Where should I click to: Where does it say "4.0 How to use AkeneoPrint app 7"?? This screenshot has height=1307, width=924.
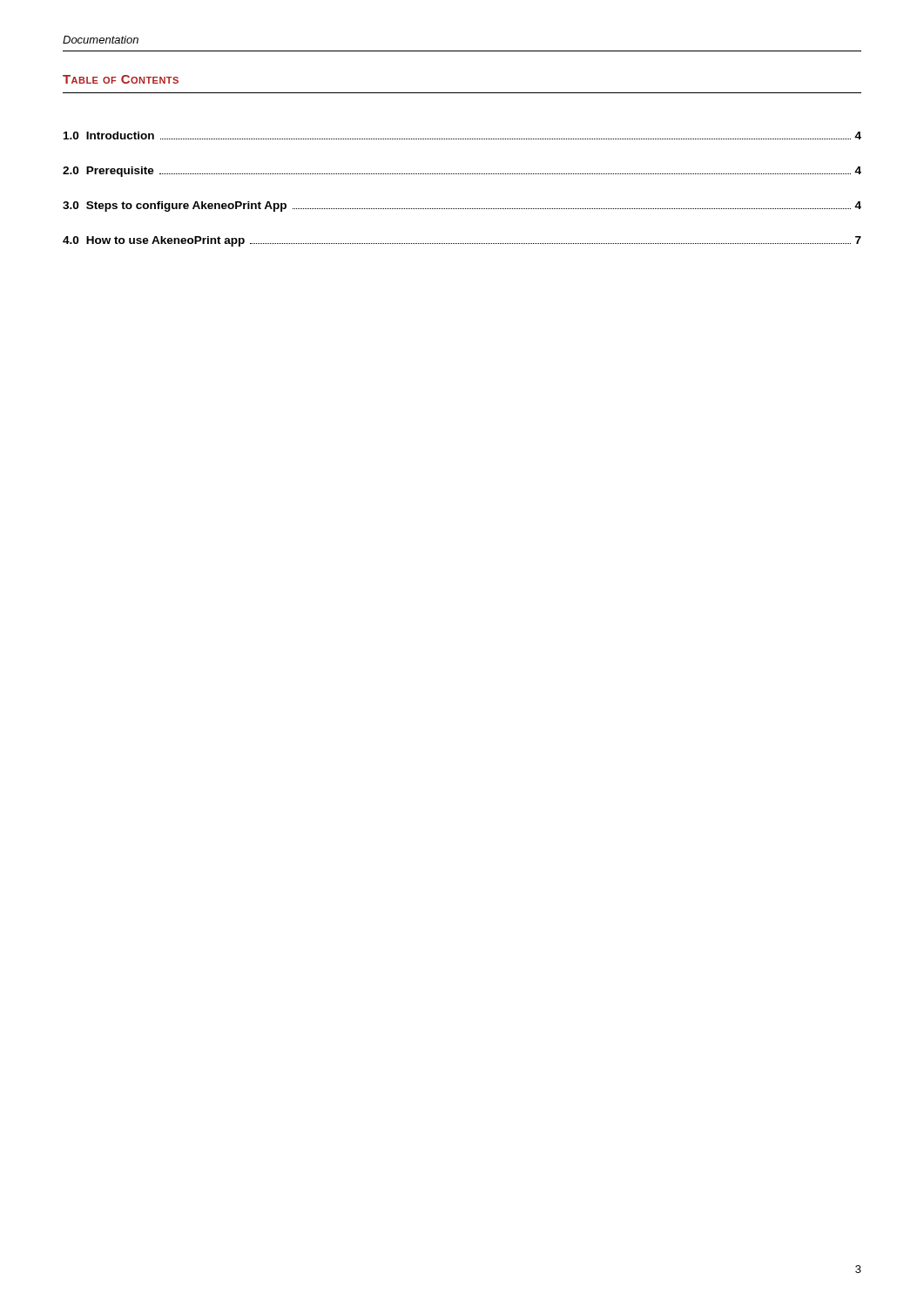click(462, 240)
